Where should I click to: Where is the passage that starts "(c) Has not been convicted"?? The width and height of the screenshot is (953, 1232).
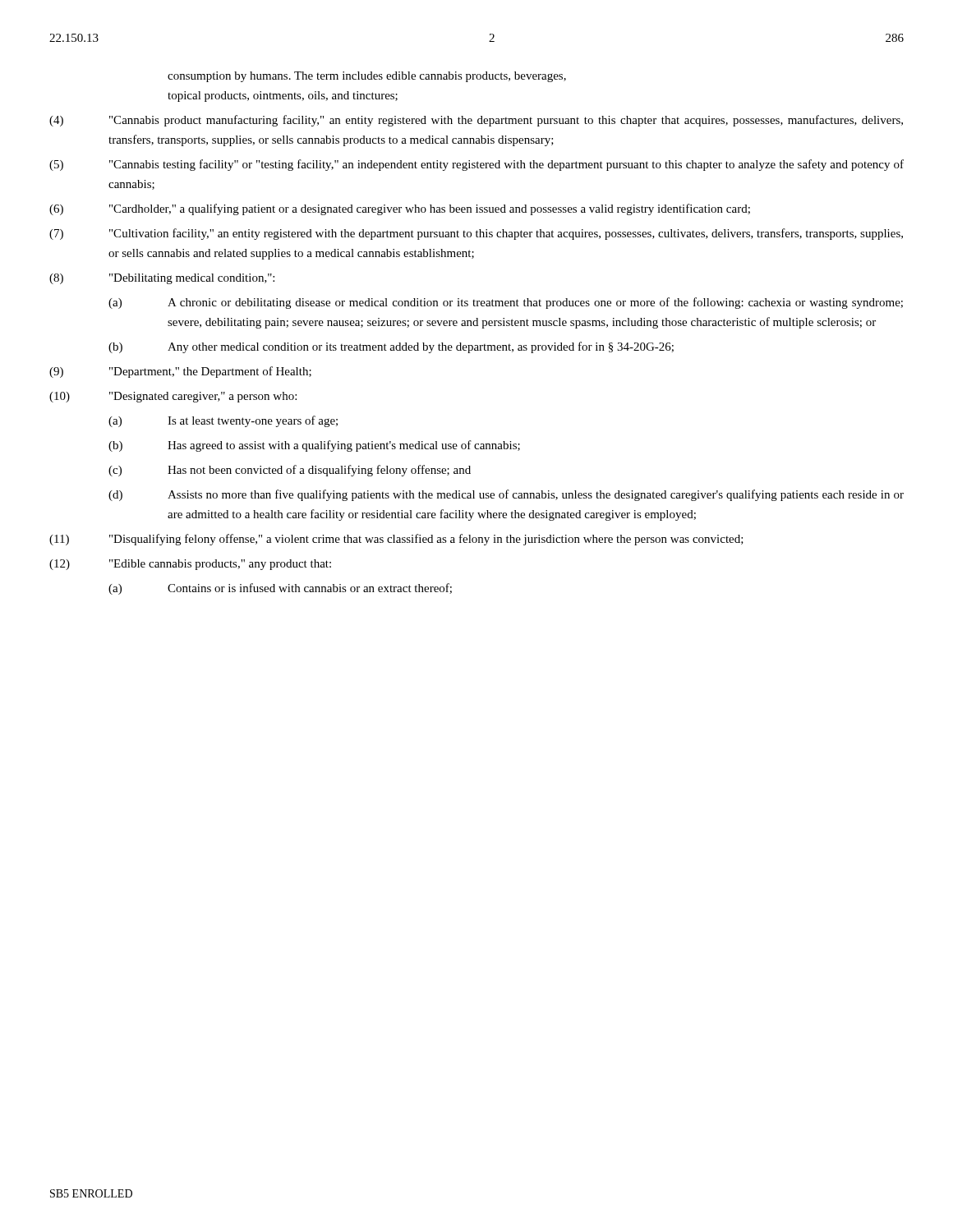[290, 471]
